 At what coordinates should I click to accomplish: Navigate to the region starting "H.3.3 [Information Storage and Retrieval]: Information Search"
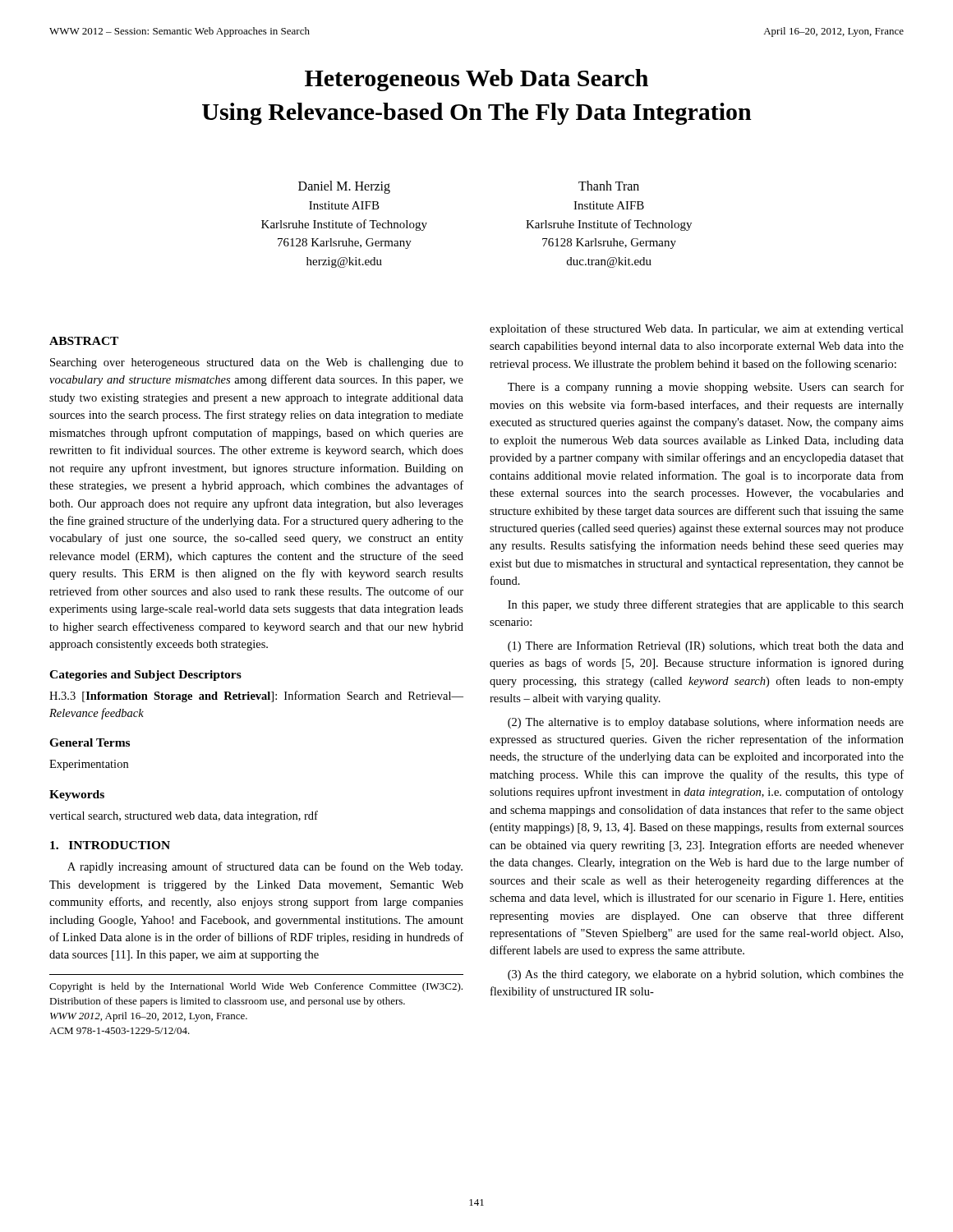pos(256,705)
